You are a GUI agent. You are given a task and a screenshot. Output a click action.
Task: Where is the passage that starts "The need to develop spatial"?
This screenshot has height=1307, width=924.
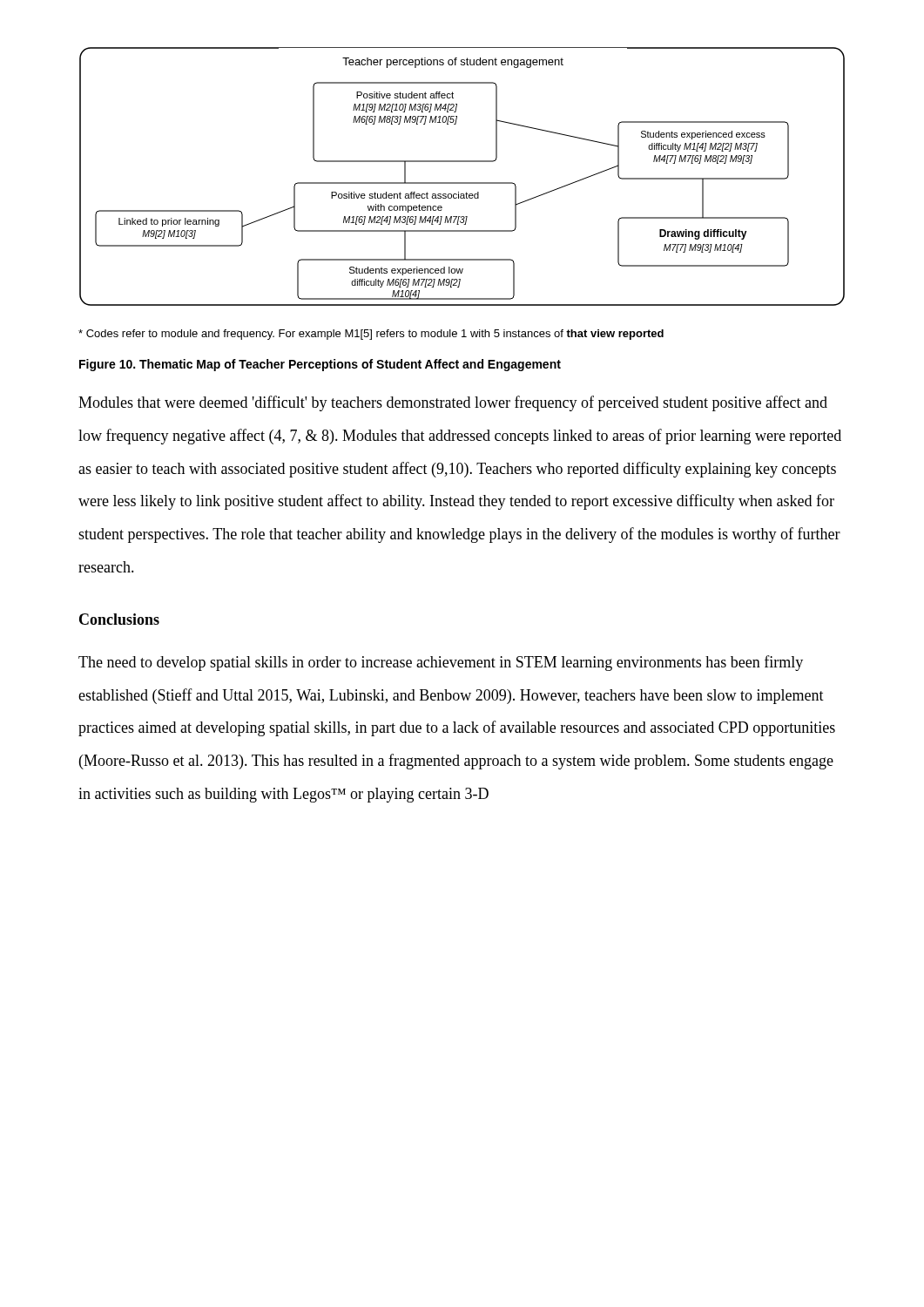[457, 728]
